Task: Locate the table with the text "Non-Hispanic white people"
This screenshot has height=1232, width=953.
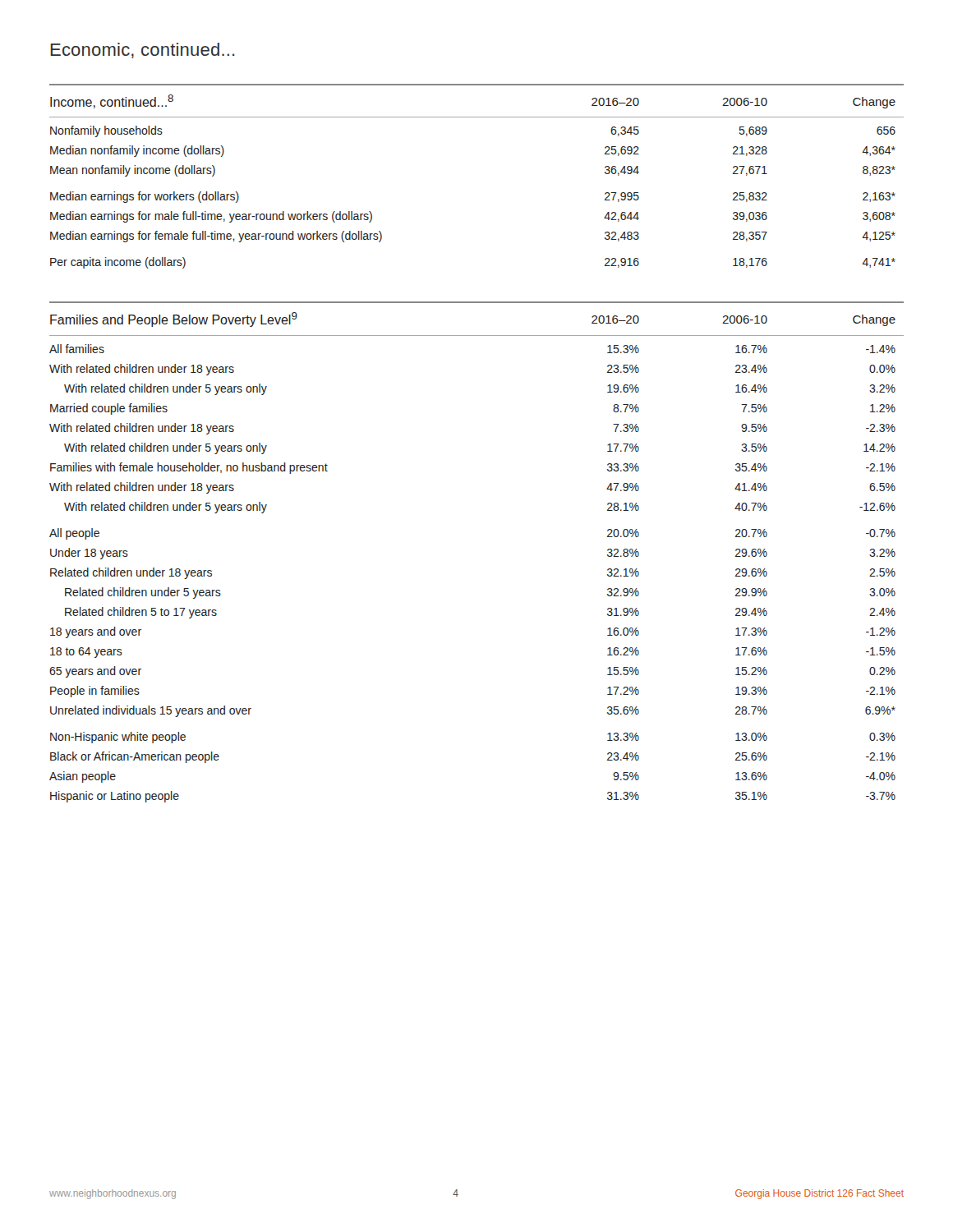Action: tap(476, 554)
